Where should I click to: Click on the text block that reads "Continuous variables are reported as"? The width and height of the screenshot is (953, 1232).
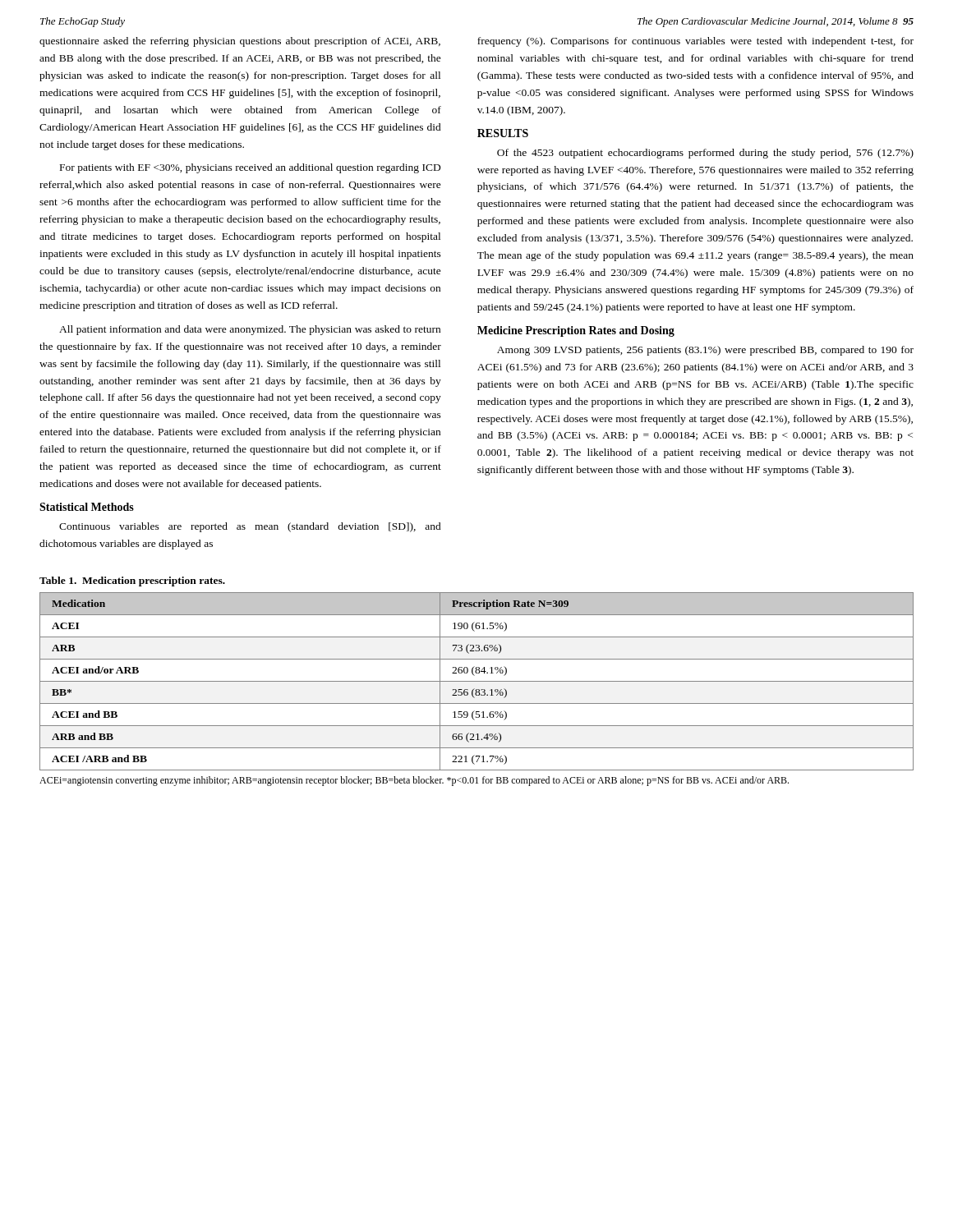pyautogui.click(x=240, y=535)
